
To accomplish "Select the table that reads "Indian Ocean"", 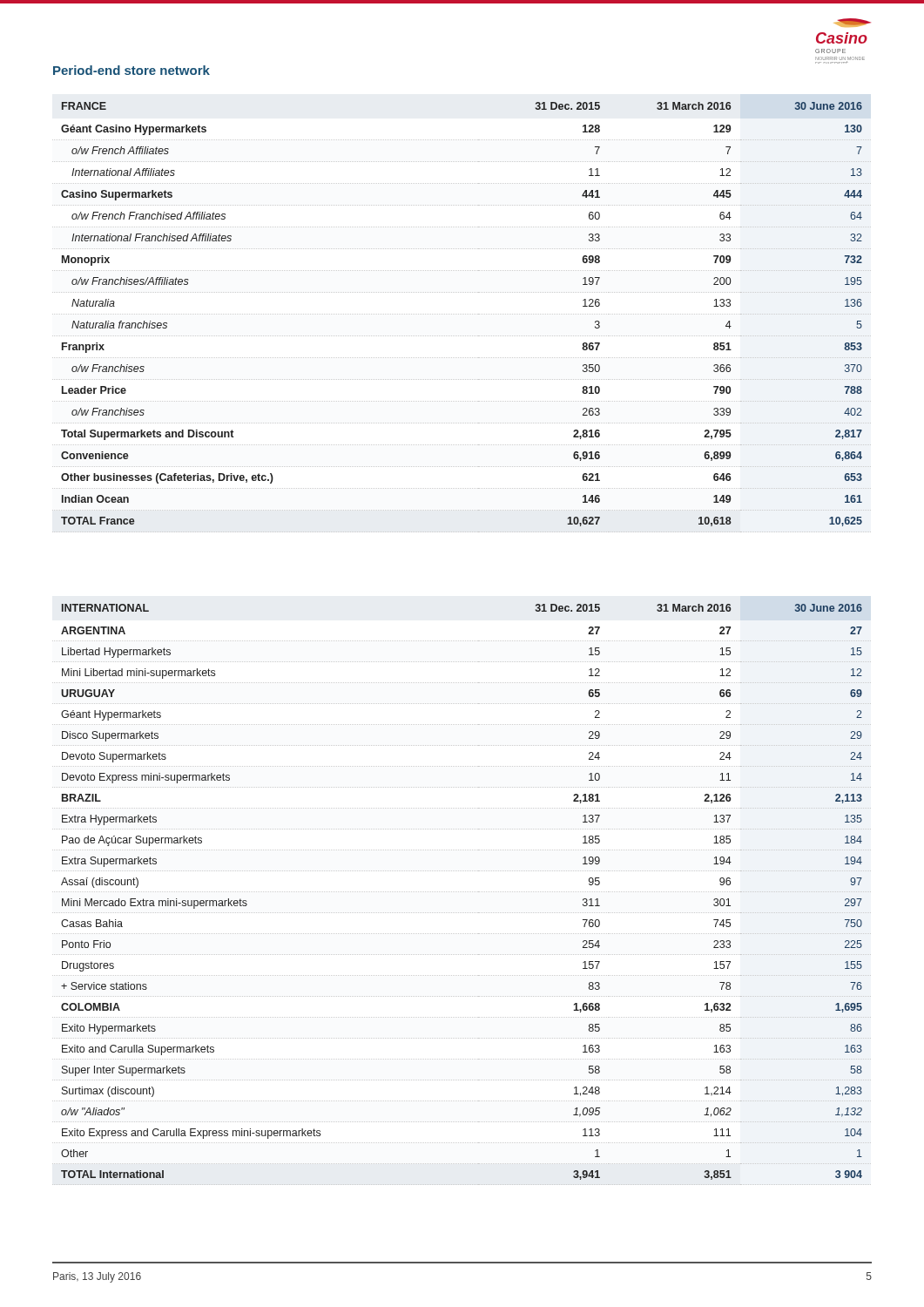I will [x=462, y=313].
